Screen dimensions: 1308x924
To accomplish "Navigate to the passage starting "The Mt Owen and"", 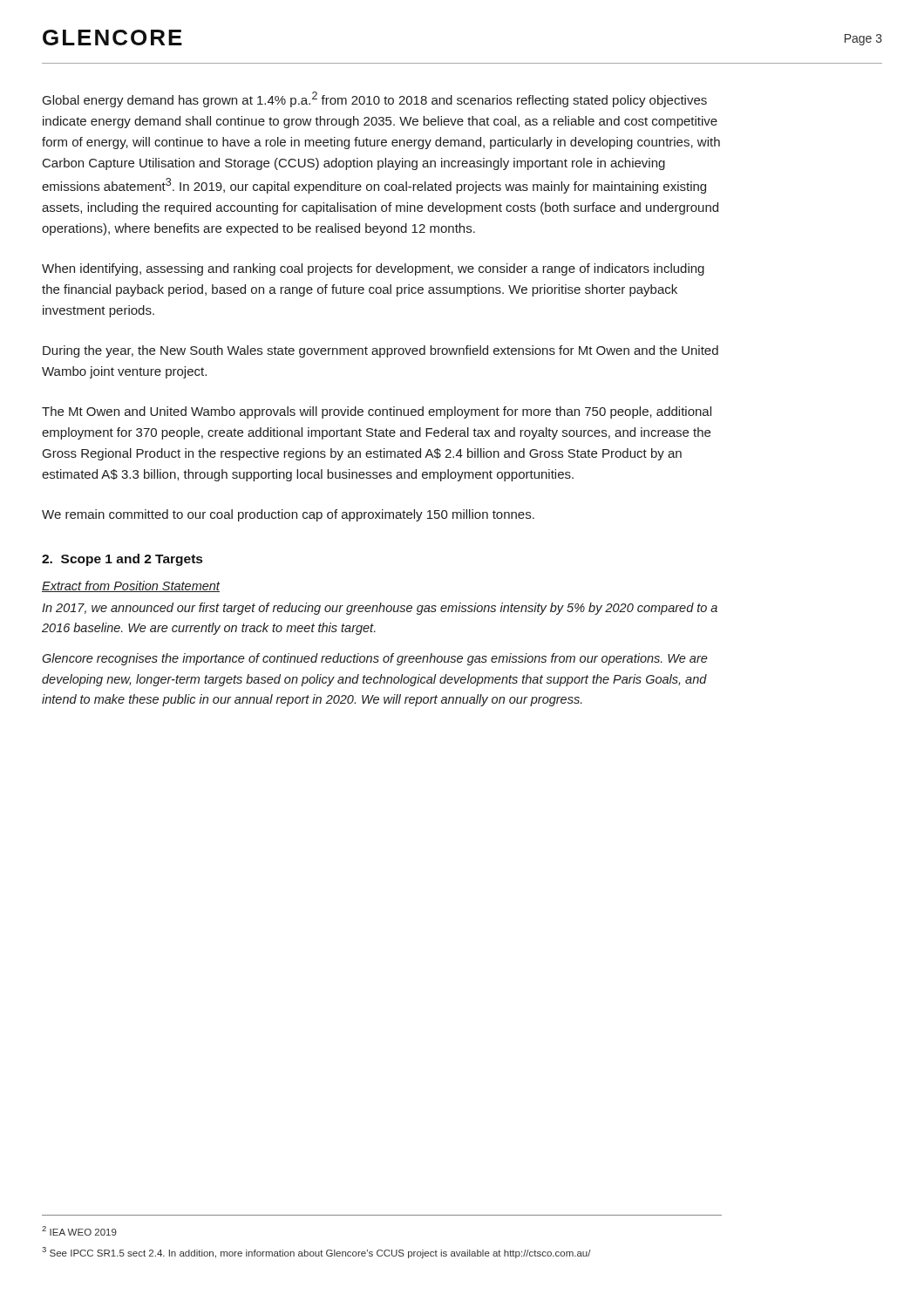I will [x=377, y=443].
